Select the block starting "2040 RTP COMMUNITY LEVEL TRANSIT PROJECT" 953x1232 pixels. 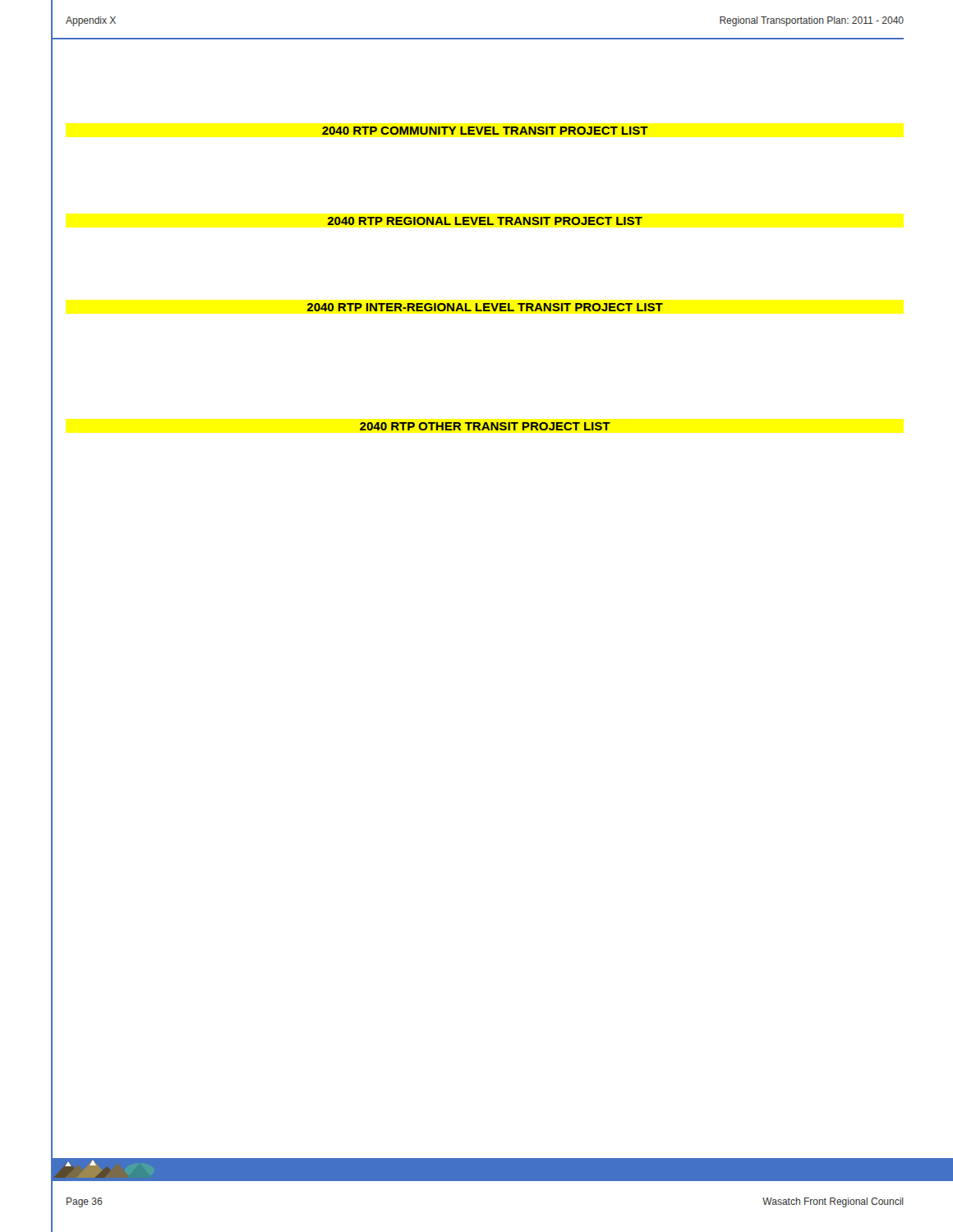pyautogui.click(x=485, y=130)
